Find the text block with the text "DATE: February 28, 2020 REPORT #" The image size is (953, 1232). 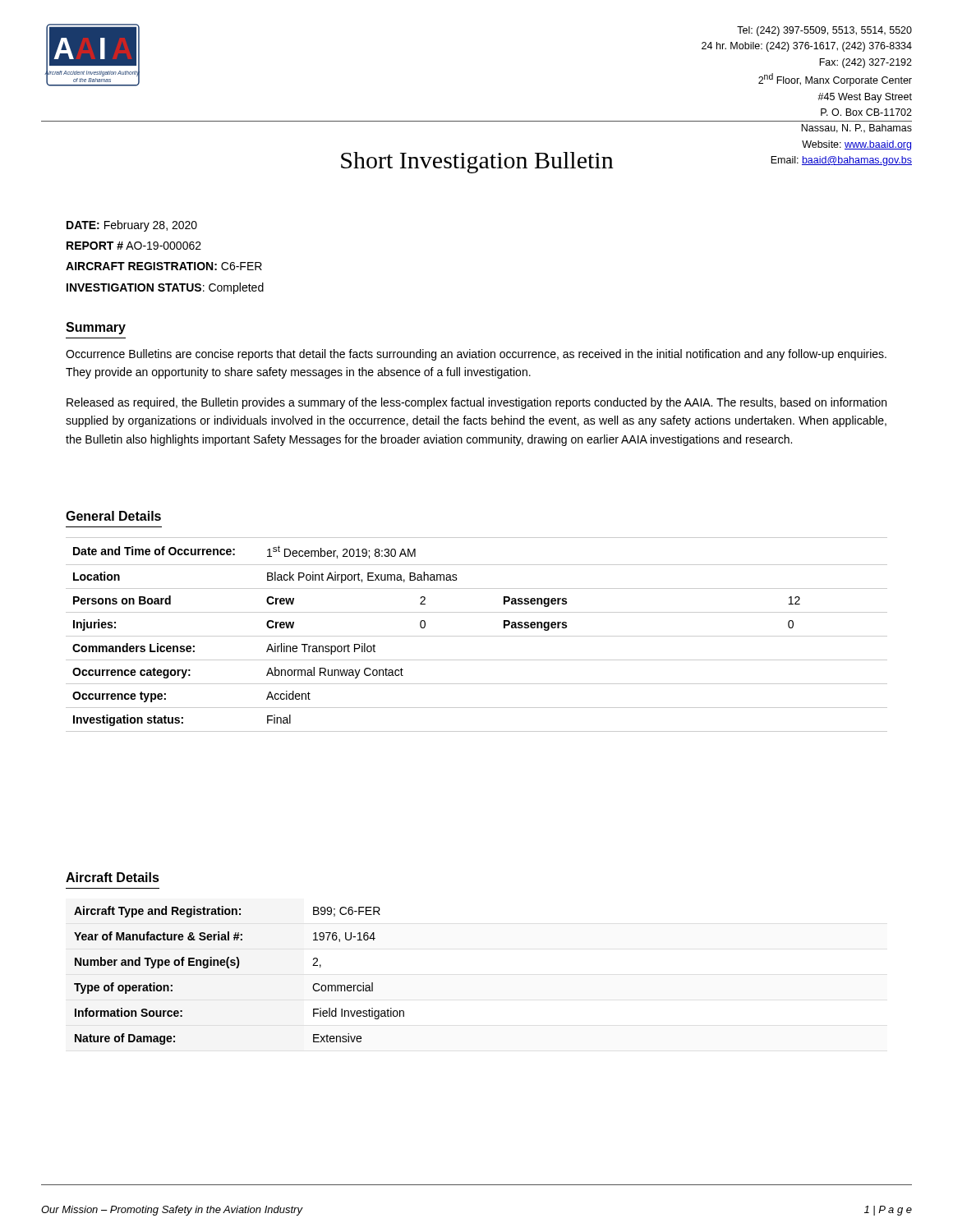[x=132, y=226]
